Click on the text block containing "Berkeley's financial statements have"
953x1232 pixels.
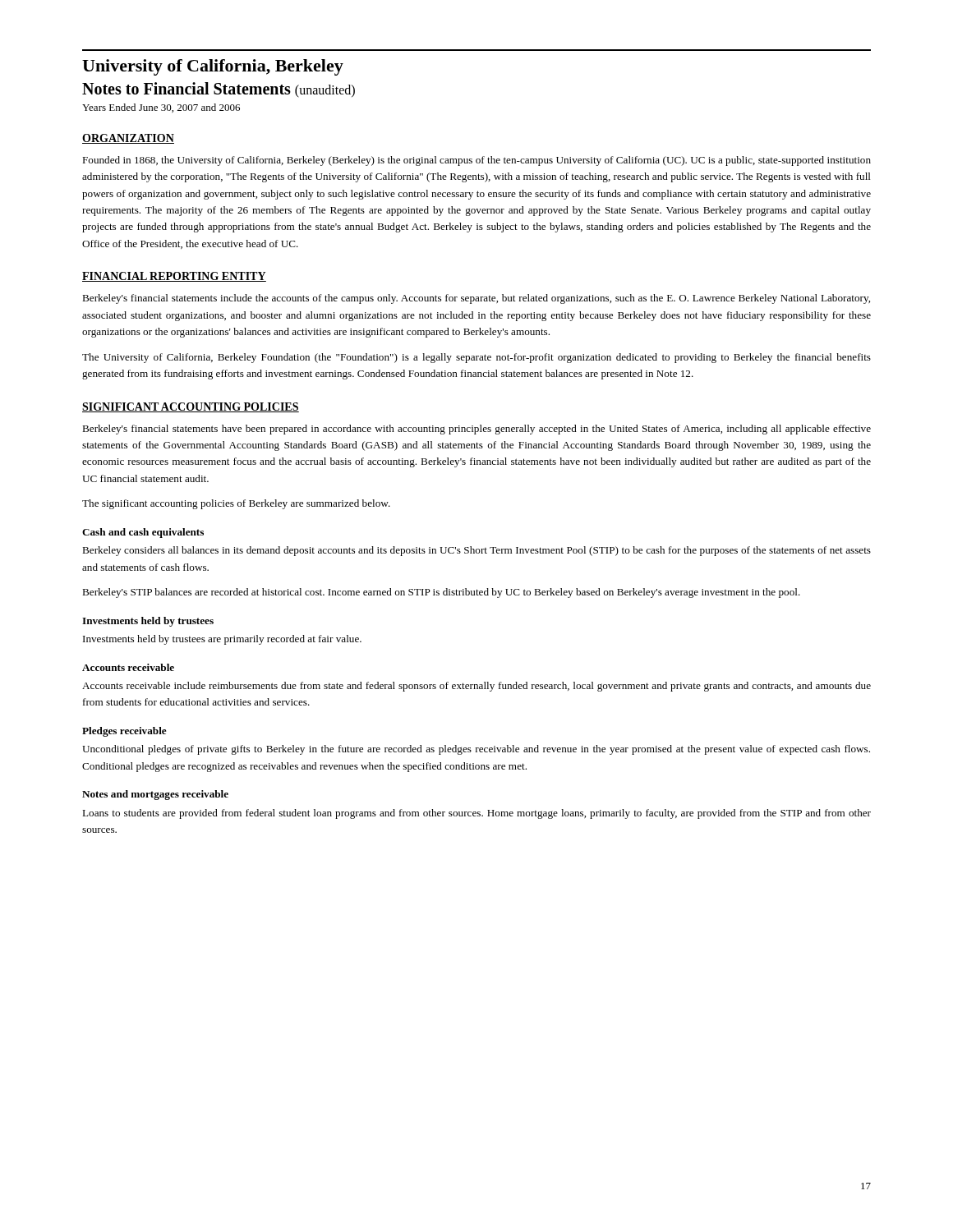coord(476,453)
